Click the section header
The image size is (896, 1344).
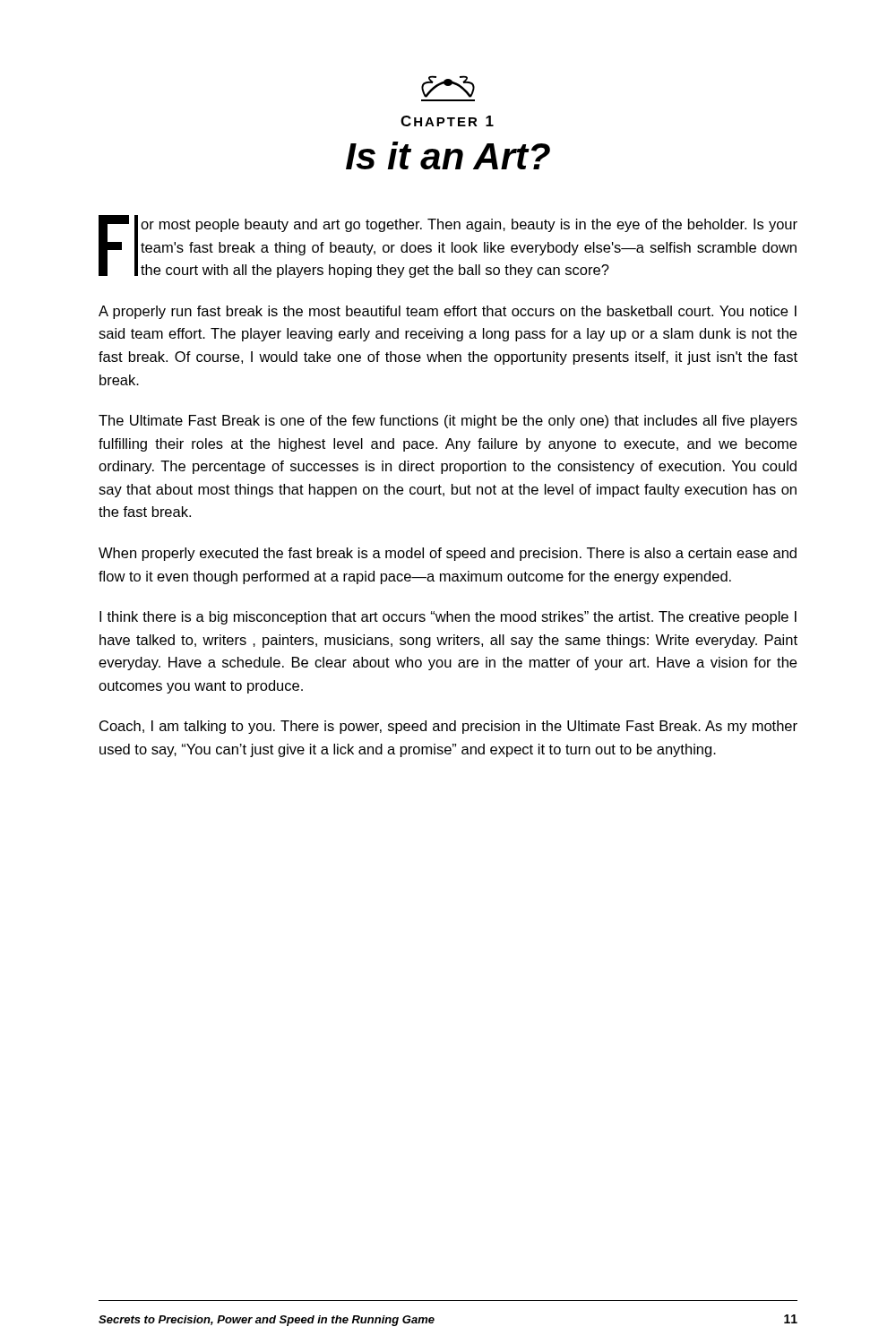click(x=448, y=121)
